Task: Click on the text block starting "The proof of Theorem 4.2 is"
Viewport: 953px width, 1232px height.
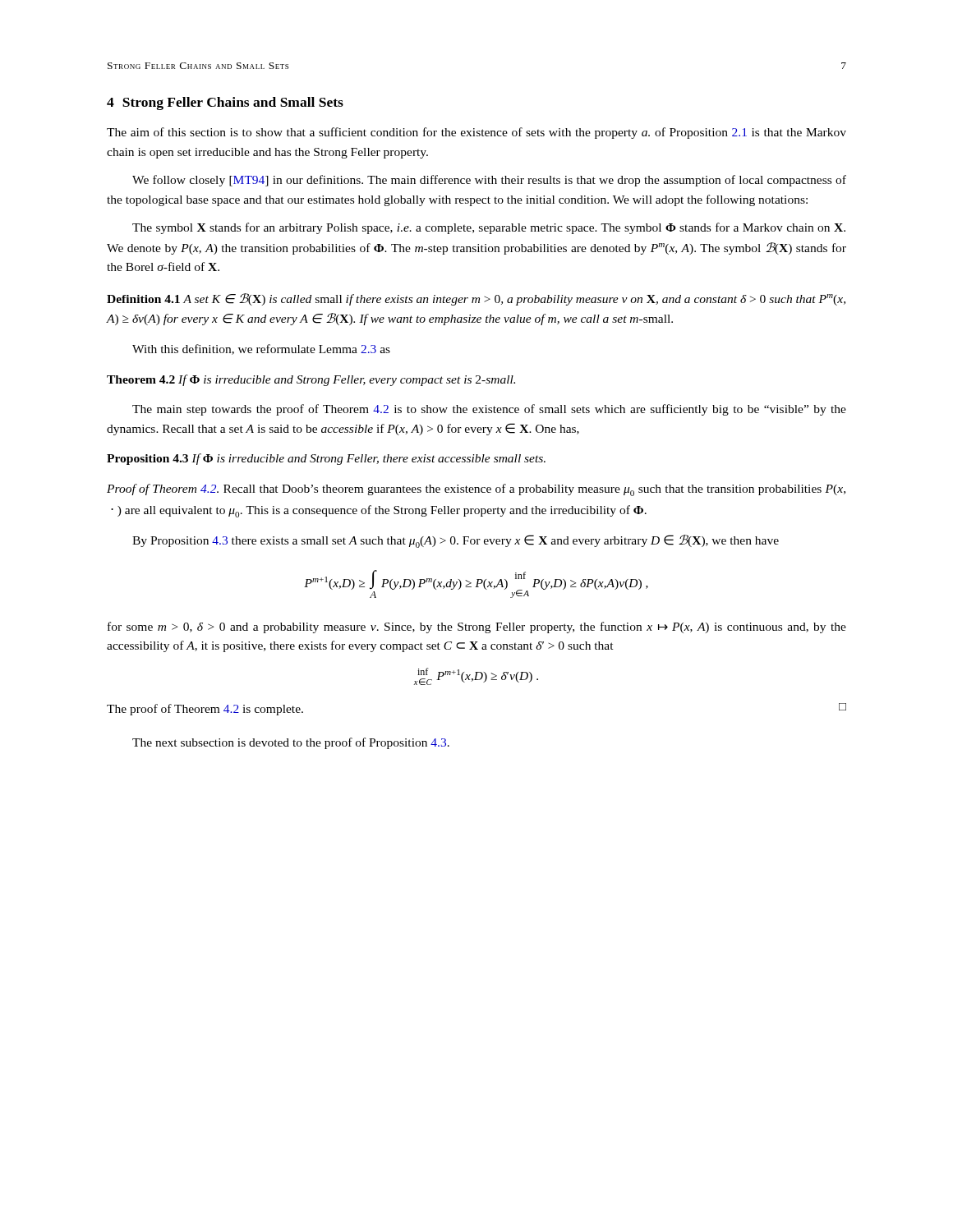Action: tap(210, 709)
